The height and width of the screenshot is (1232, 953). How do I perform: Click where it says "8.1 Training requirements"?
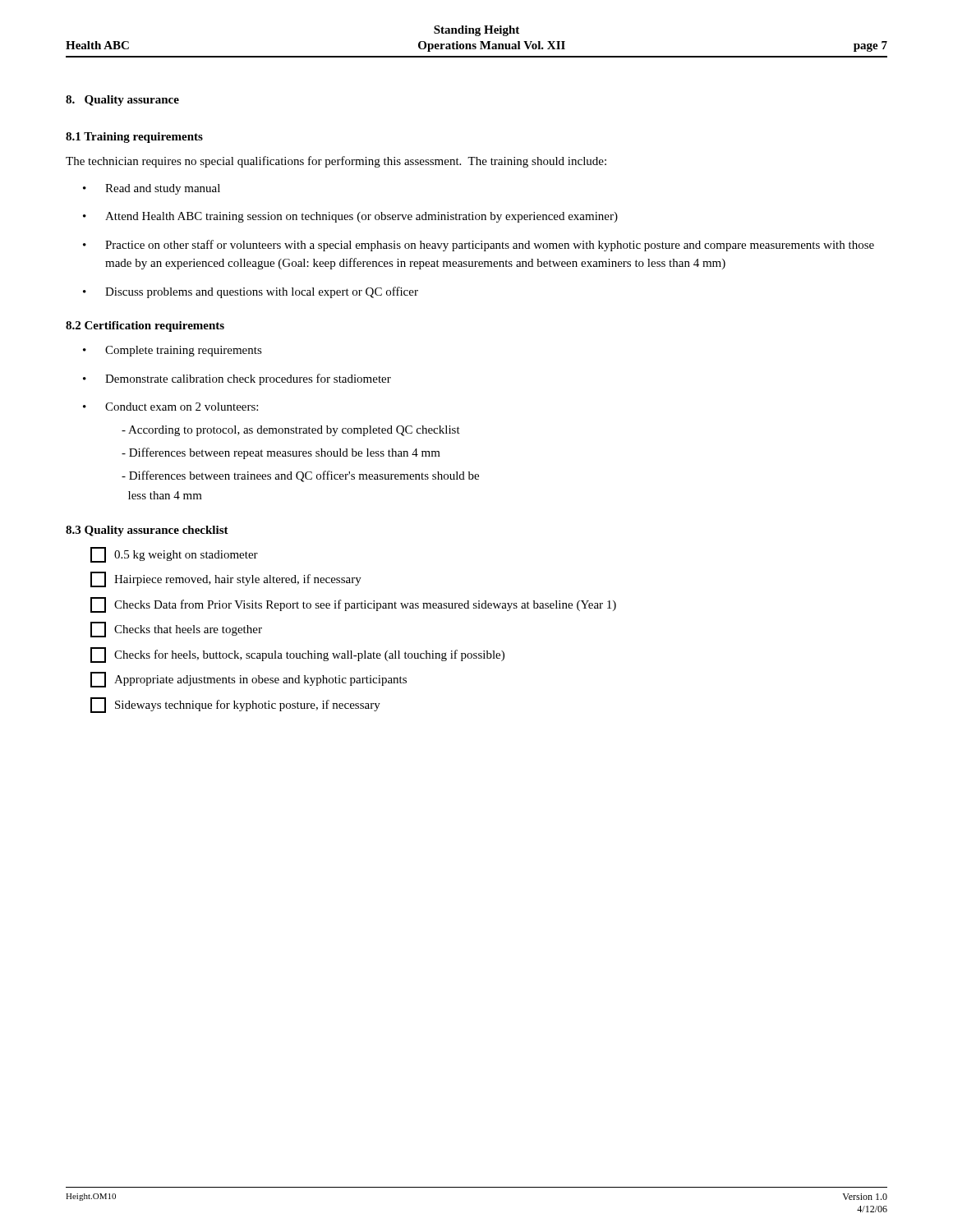(x=134, y=136)
